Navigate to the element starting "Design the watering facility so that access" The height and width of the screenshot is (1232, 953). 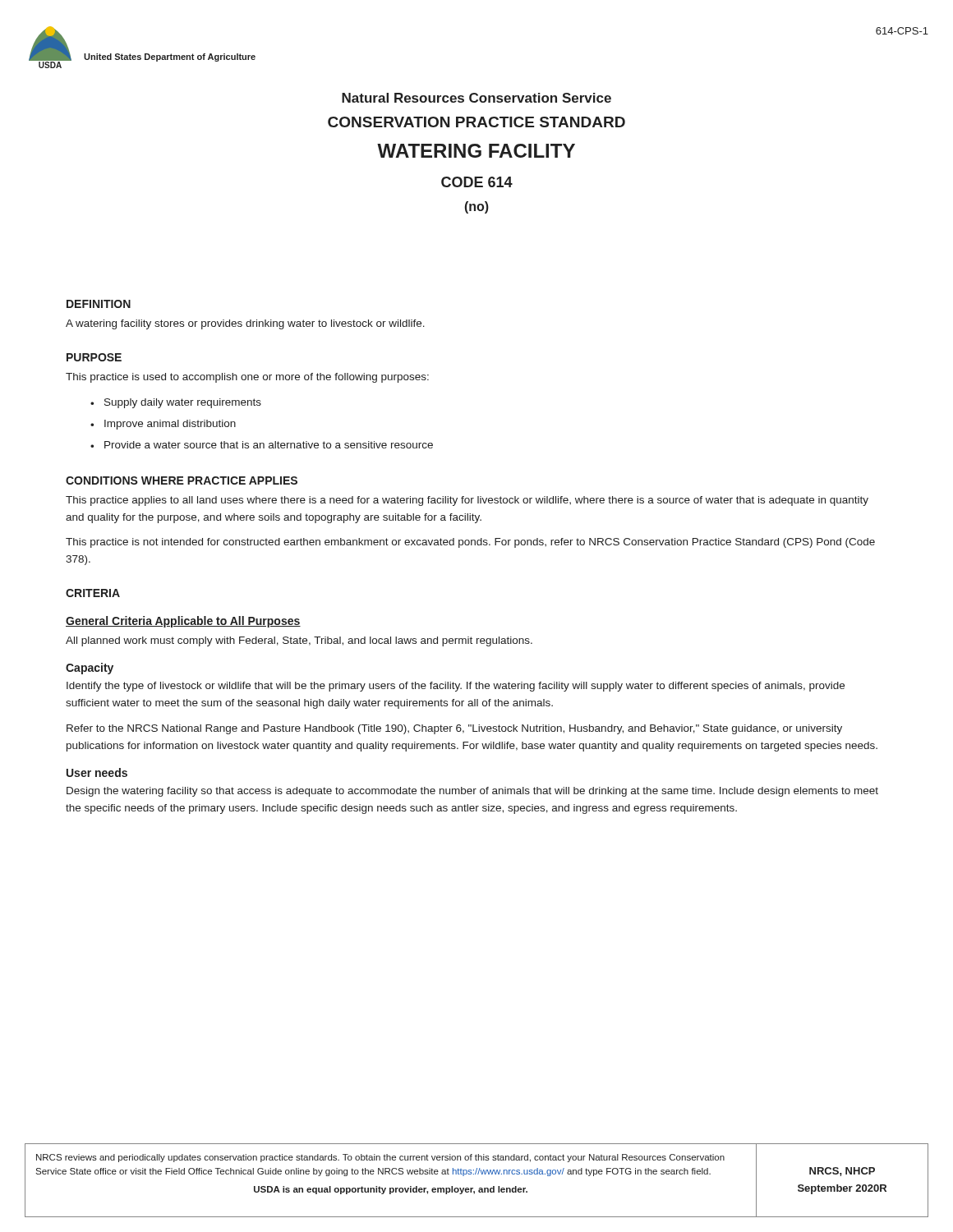472,799
